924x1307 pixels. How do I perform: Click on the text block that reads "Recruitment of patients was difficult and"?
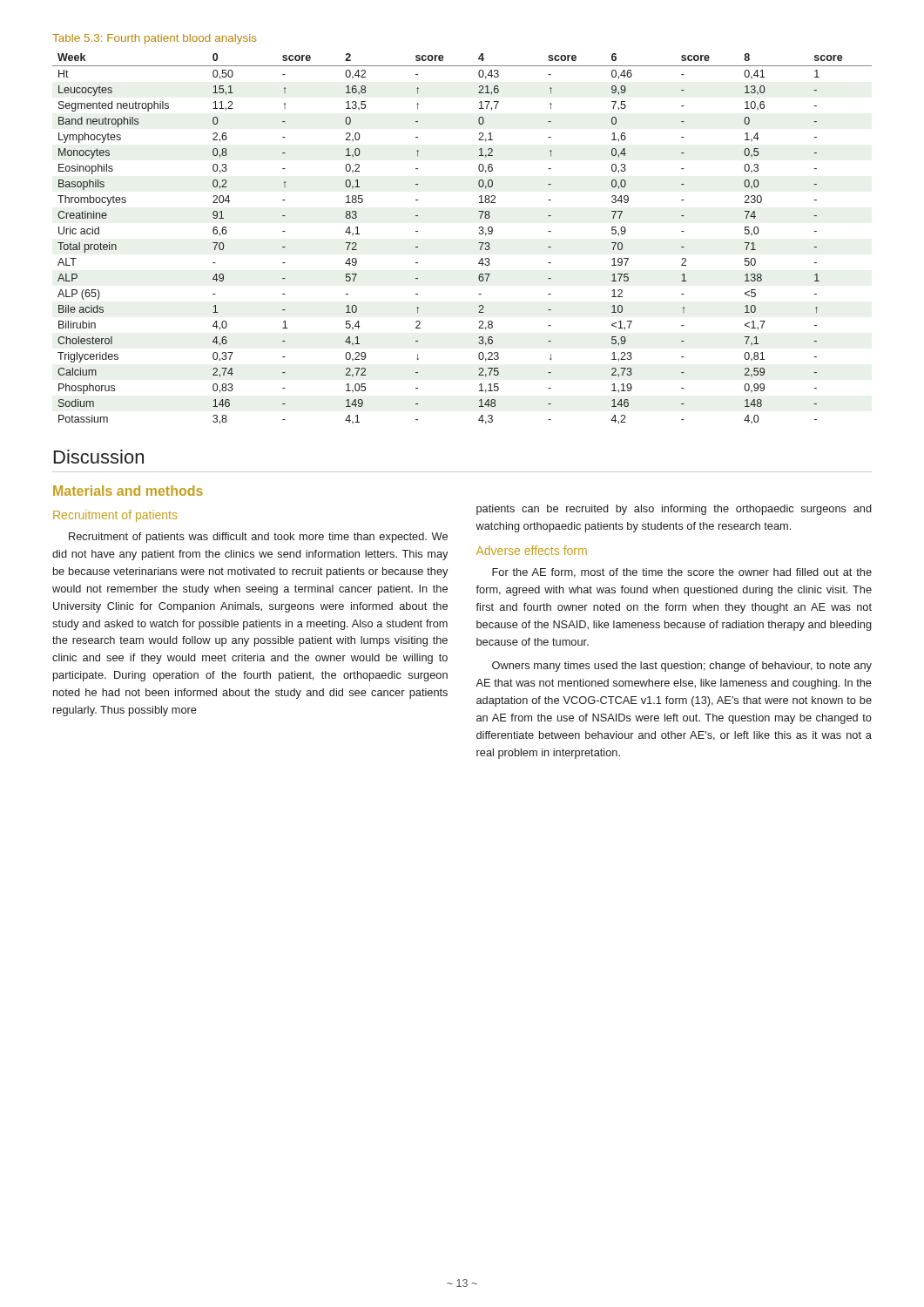coord(250,623)
